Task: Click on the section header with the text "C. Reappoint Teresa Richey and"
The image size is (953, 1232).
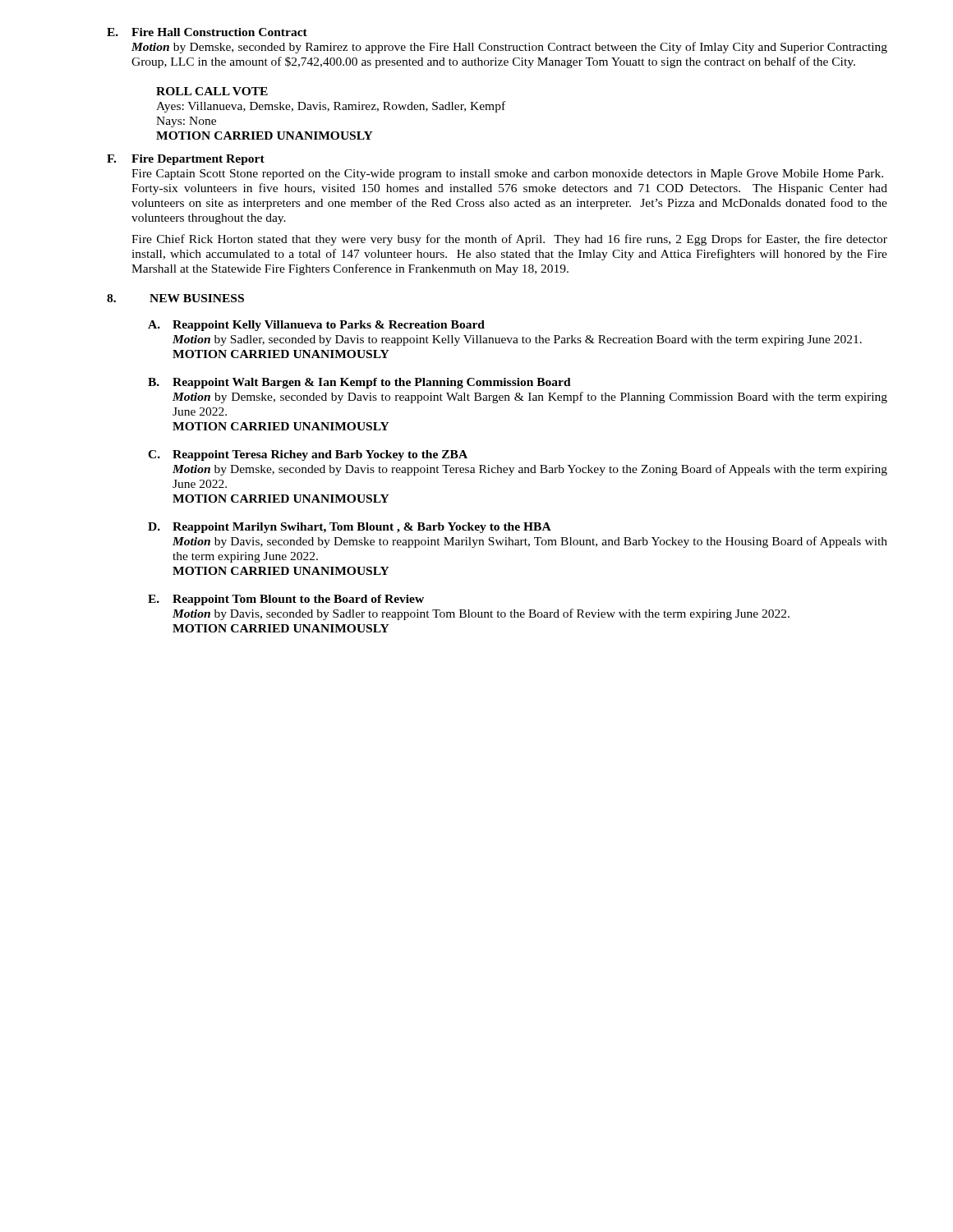Action: [x=308, y=454]
